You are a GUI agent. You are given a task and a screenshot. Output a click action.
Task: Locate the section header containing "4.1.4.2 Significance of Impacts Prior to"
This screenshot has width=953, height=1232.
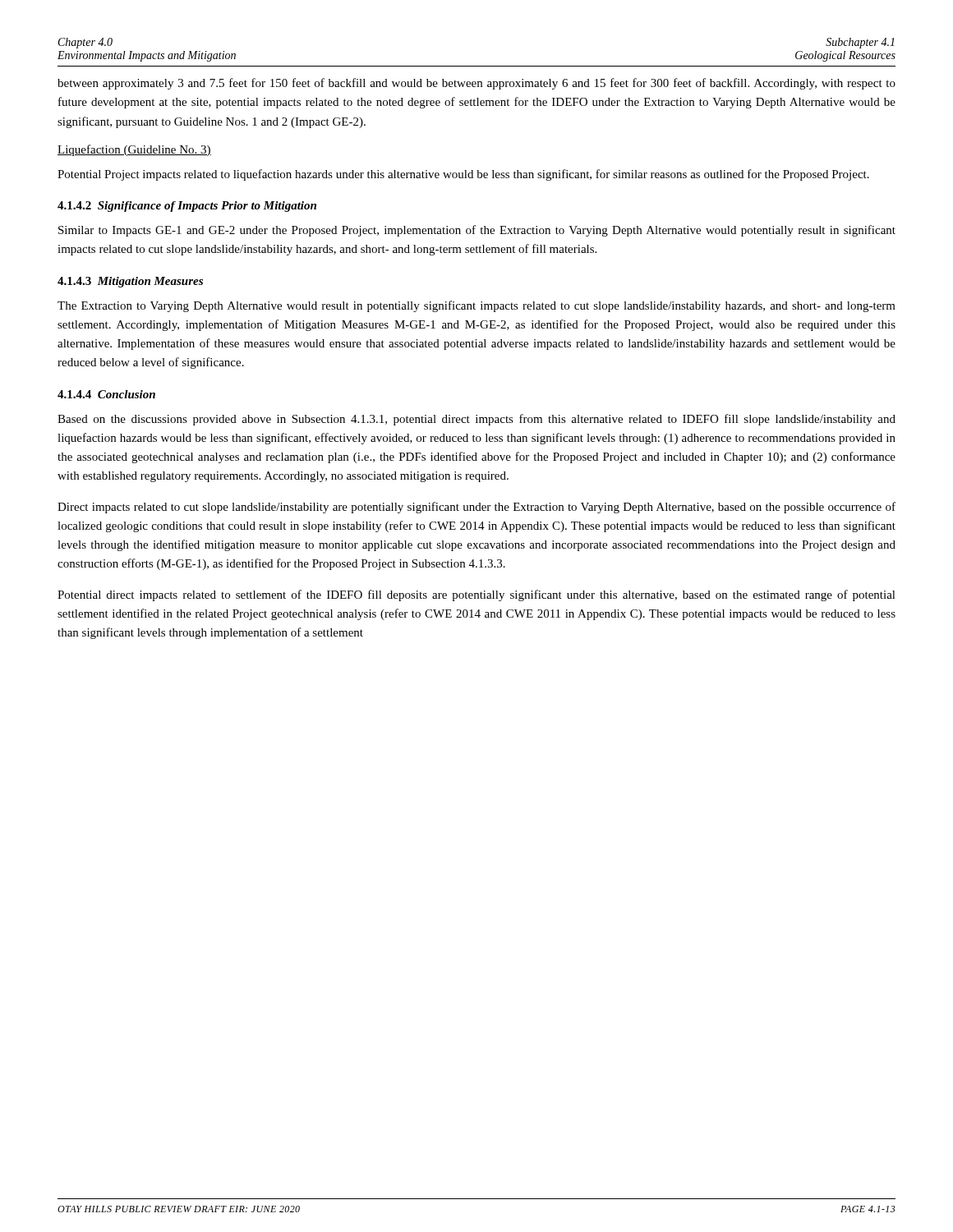(x=187, y=205)
